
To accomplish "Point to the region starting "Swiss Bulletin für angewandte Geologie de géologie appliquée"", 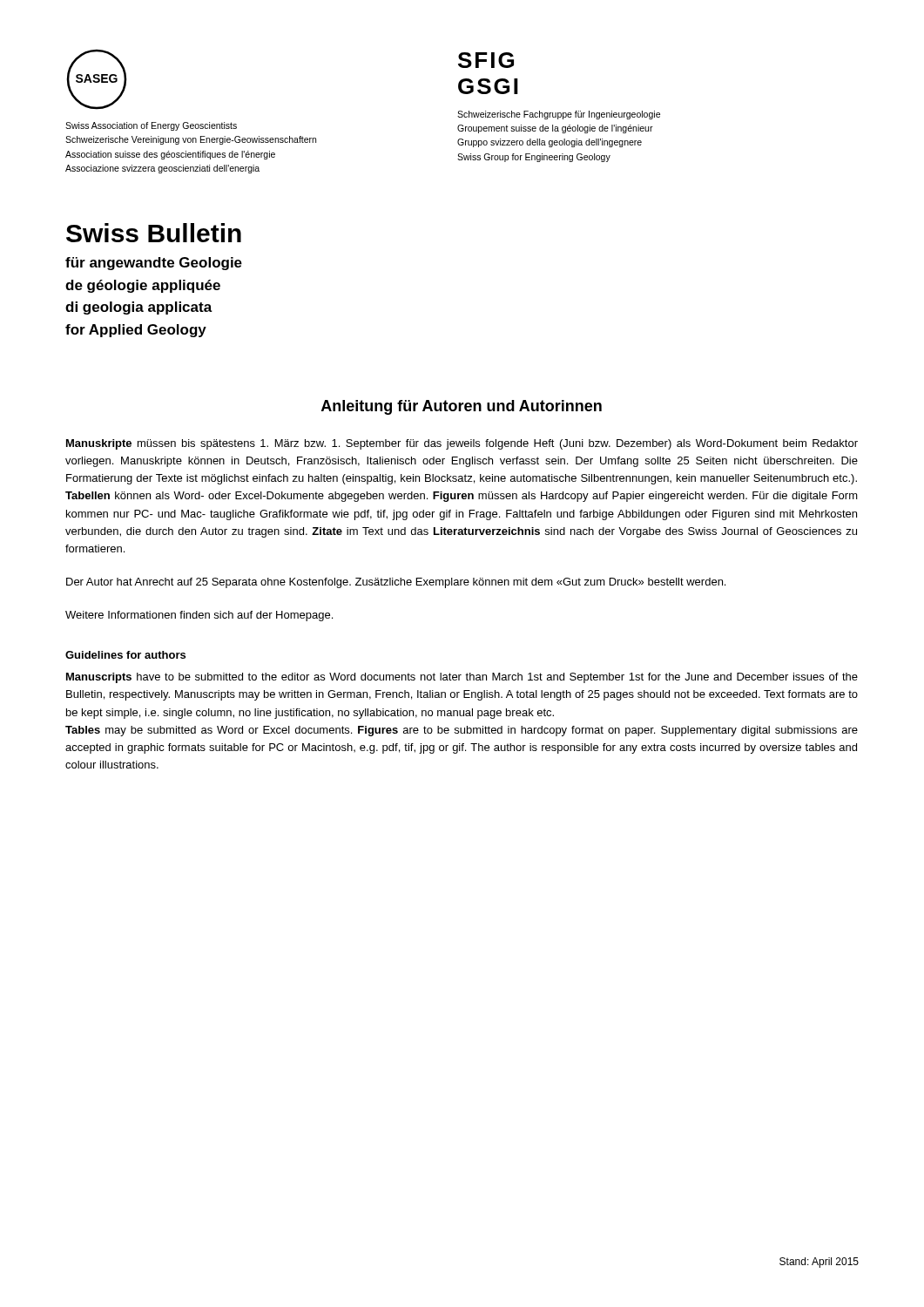I will (x=154, y=233).
